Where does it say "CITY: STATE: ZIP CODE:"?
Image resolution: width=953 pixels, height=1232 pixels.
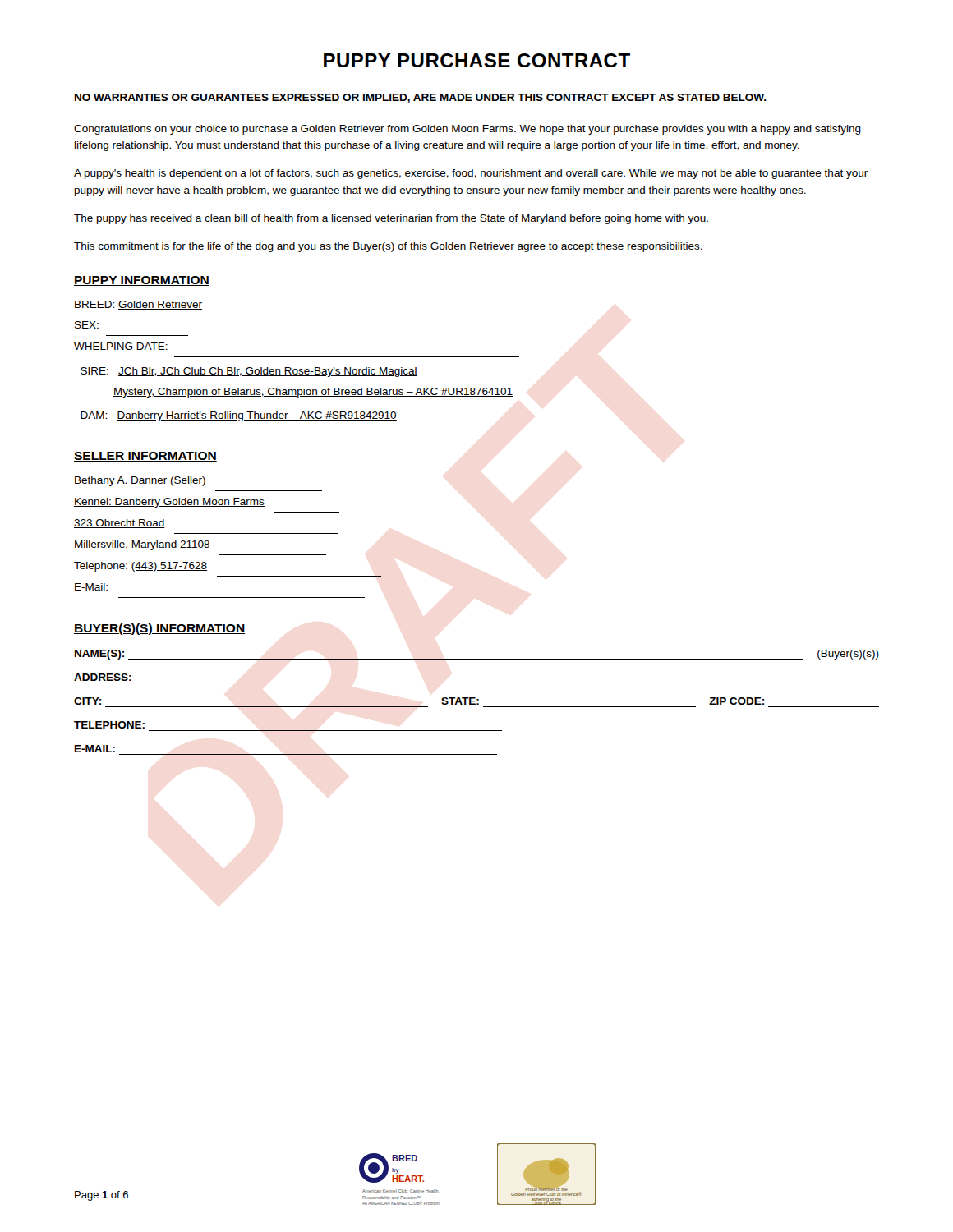click(476, 699)
